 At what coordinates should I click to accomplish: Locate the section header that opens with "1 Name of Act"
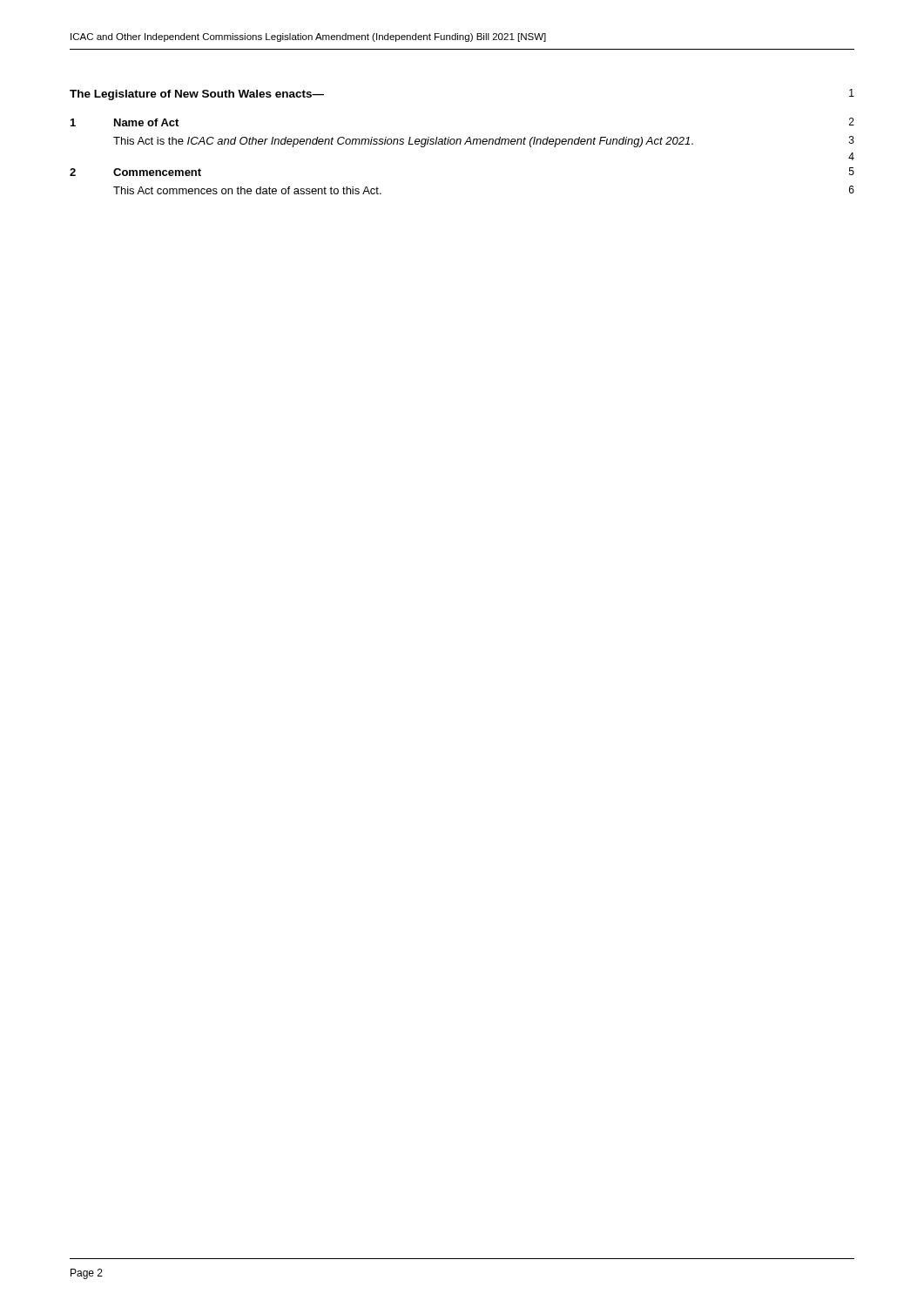(x=73, y=122)
